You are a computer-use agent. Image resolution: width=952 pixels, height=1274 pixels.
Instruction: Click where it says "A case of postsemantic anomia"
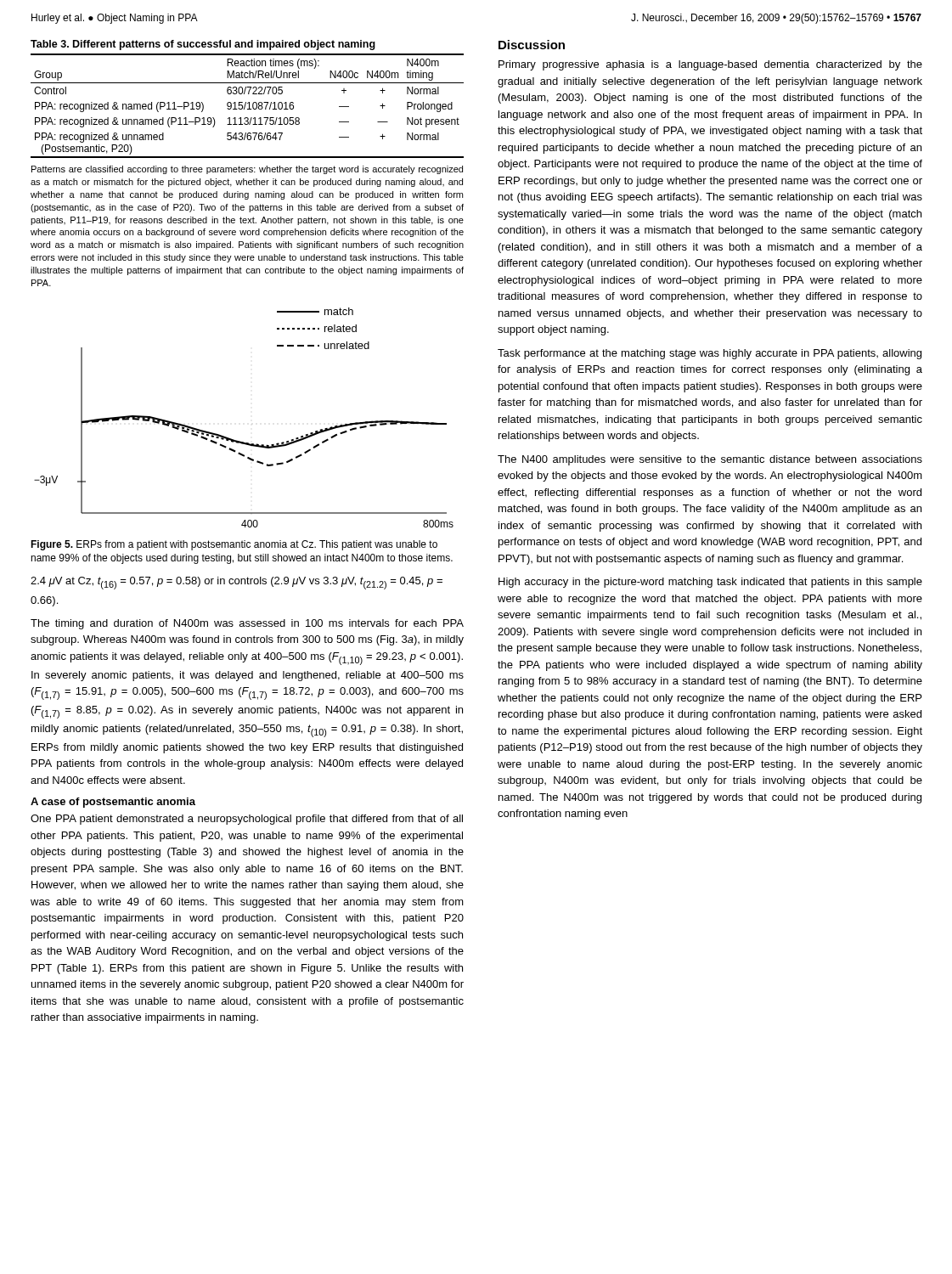coord(113,802)
